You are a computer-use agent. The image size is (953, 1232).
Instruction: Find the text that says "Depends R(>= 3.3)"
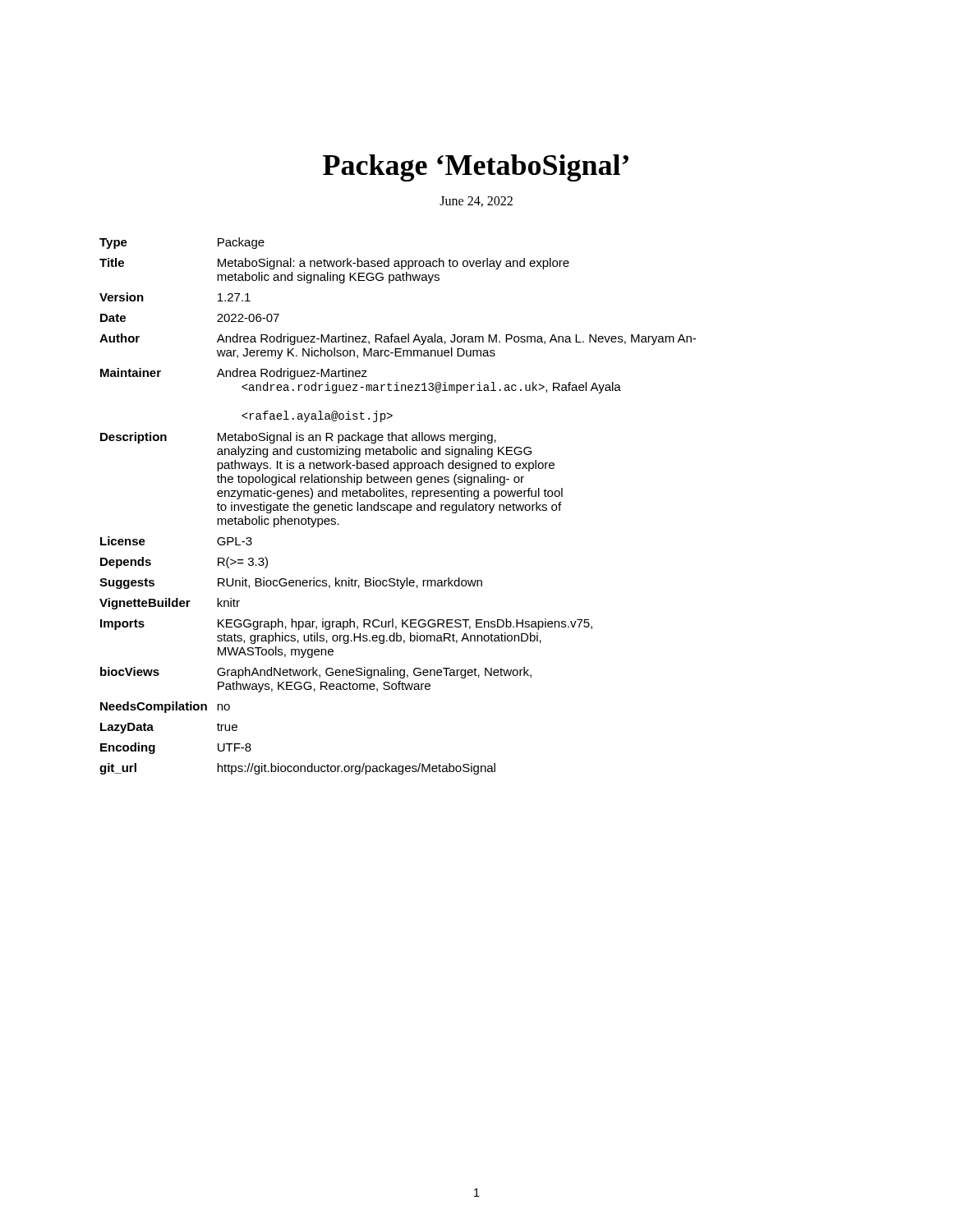pyautogui.click(x=126, y=562)
